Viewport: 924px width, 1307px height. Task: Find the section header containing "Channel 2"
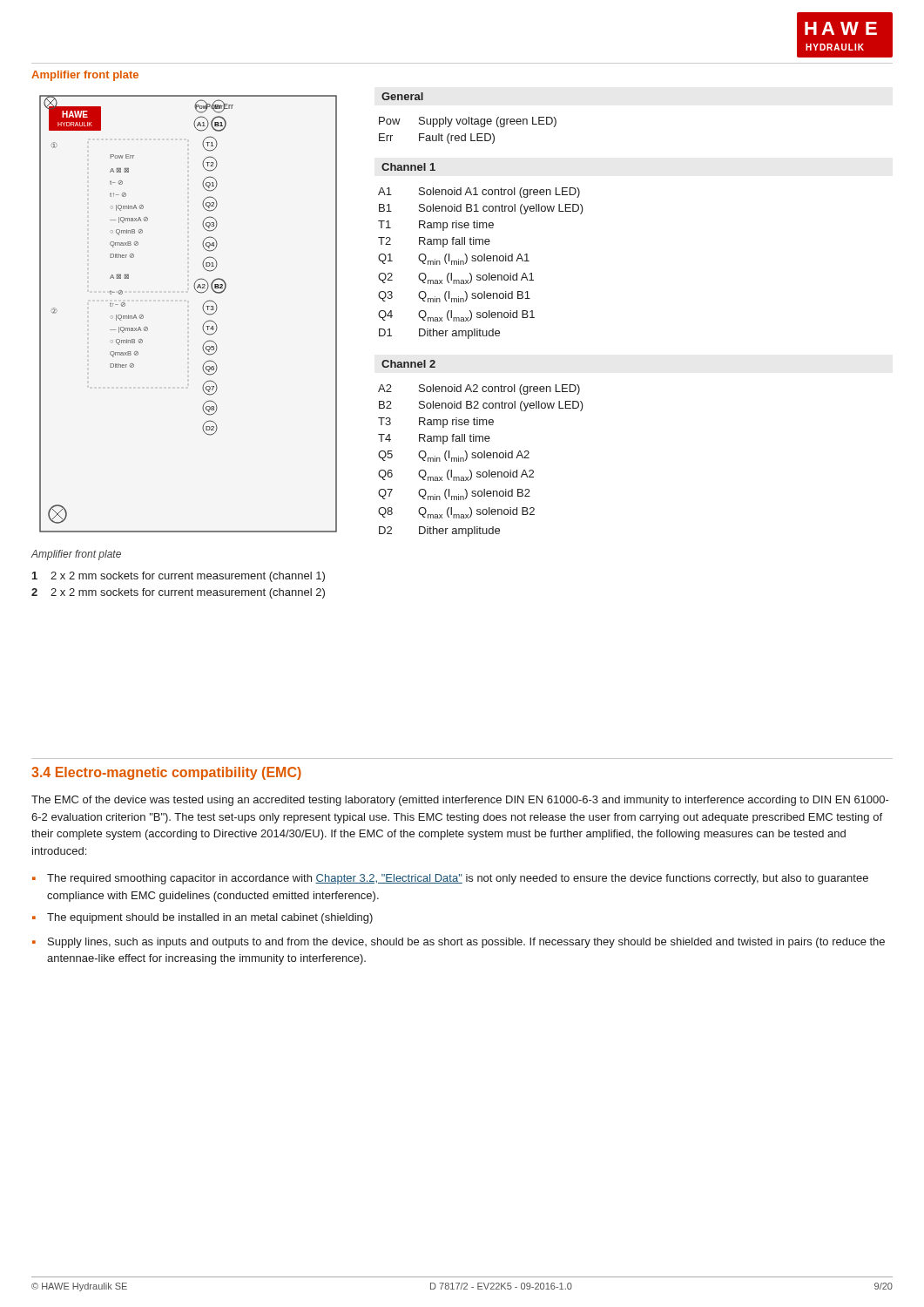409,364
